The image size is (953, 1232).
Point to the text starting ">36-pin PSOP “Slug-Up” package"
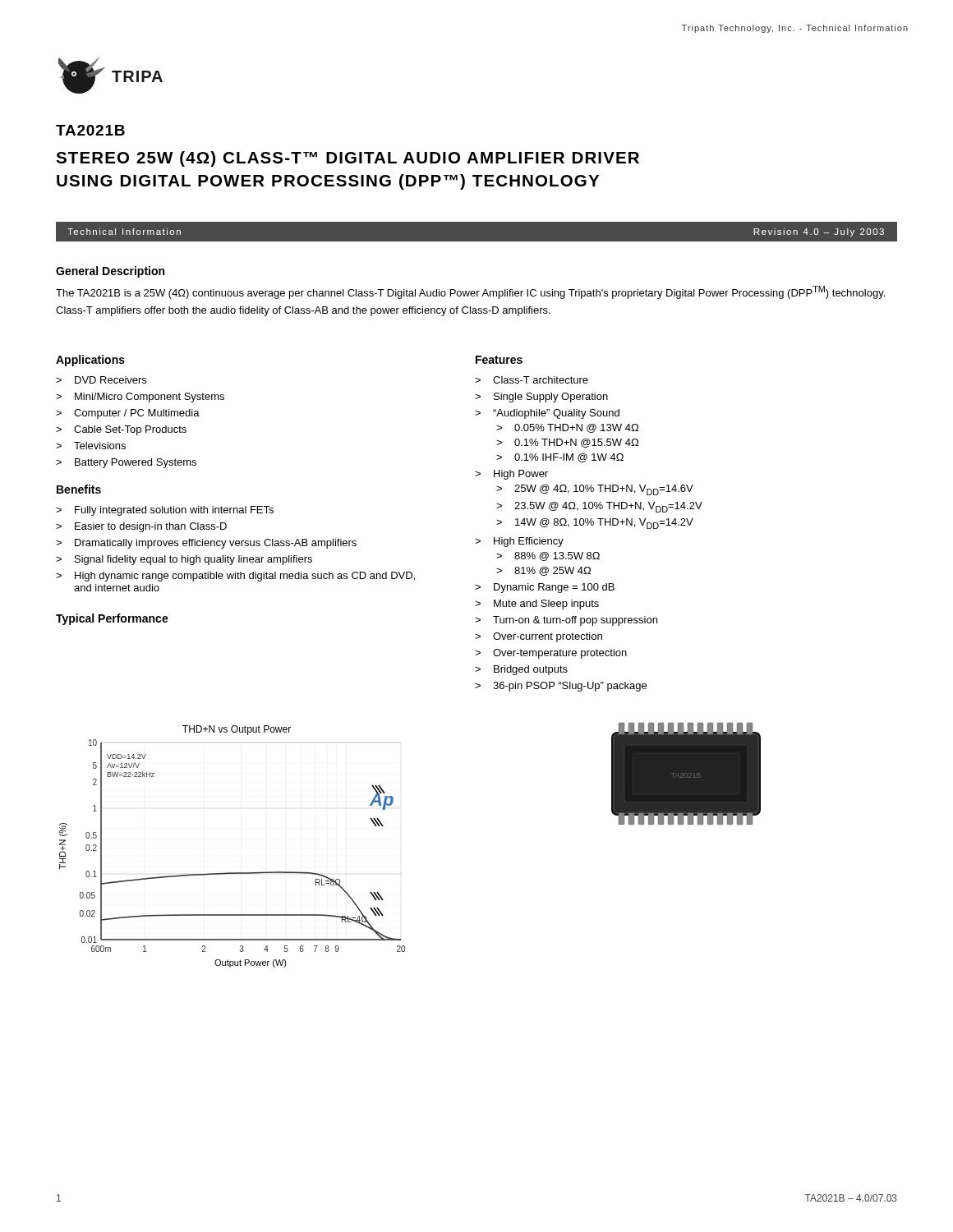561,685
